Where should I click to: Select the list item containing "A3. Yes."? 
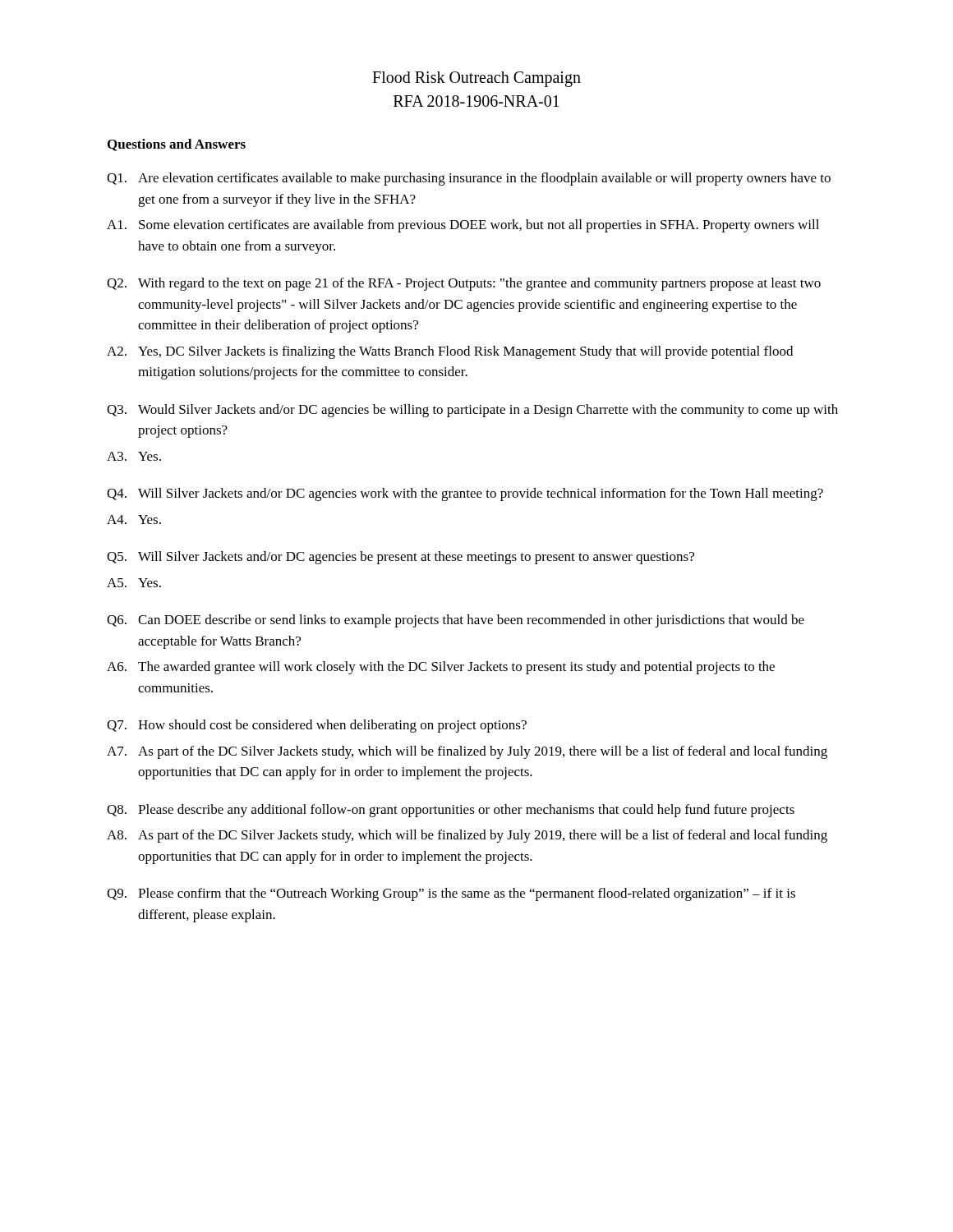point(134,456)
